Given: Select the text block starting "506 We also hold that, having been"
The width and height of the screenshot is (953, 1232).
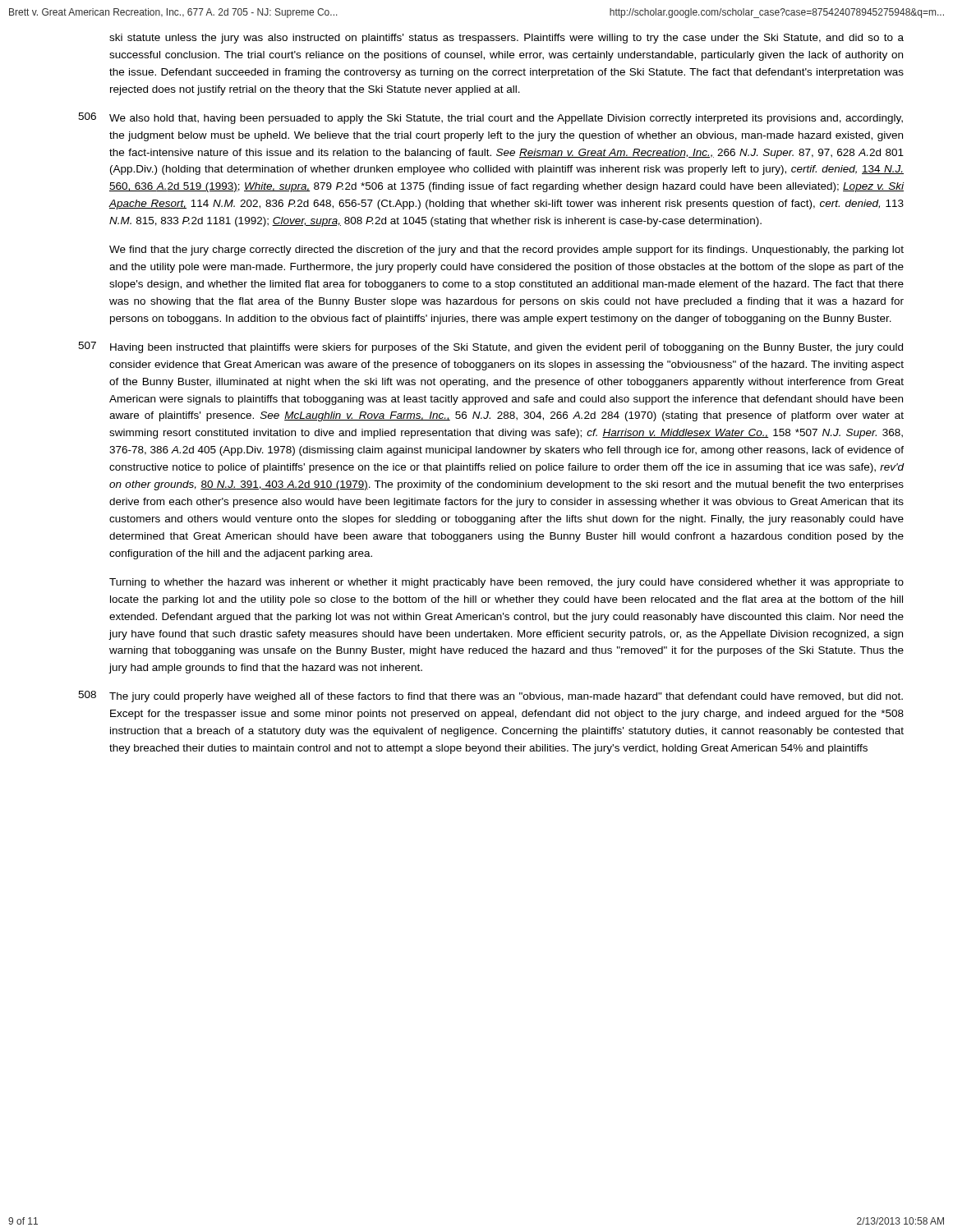Looking at the screenshot, I should click(491, 170).
